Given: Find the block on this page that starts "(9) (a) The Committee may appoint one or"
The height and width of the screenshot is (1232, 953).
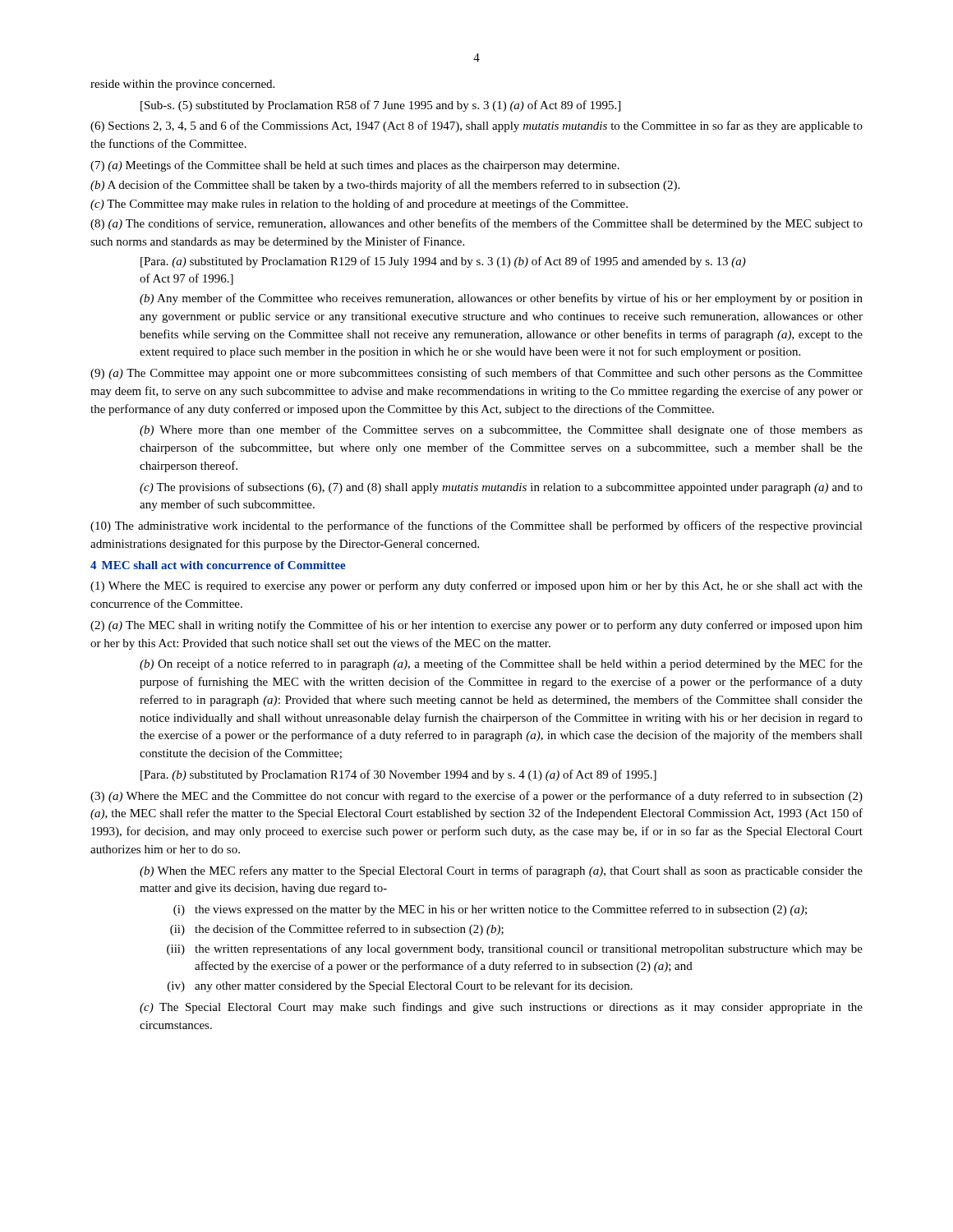Looking at the screenshot, I should [x=476, y=391].
